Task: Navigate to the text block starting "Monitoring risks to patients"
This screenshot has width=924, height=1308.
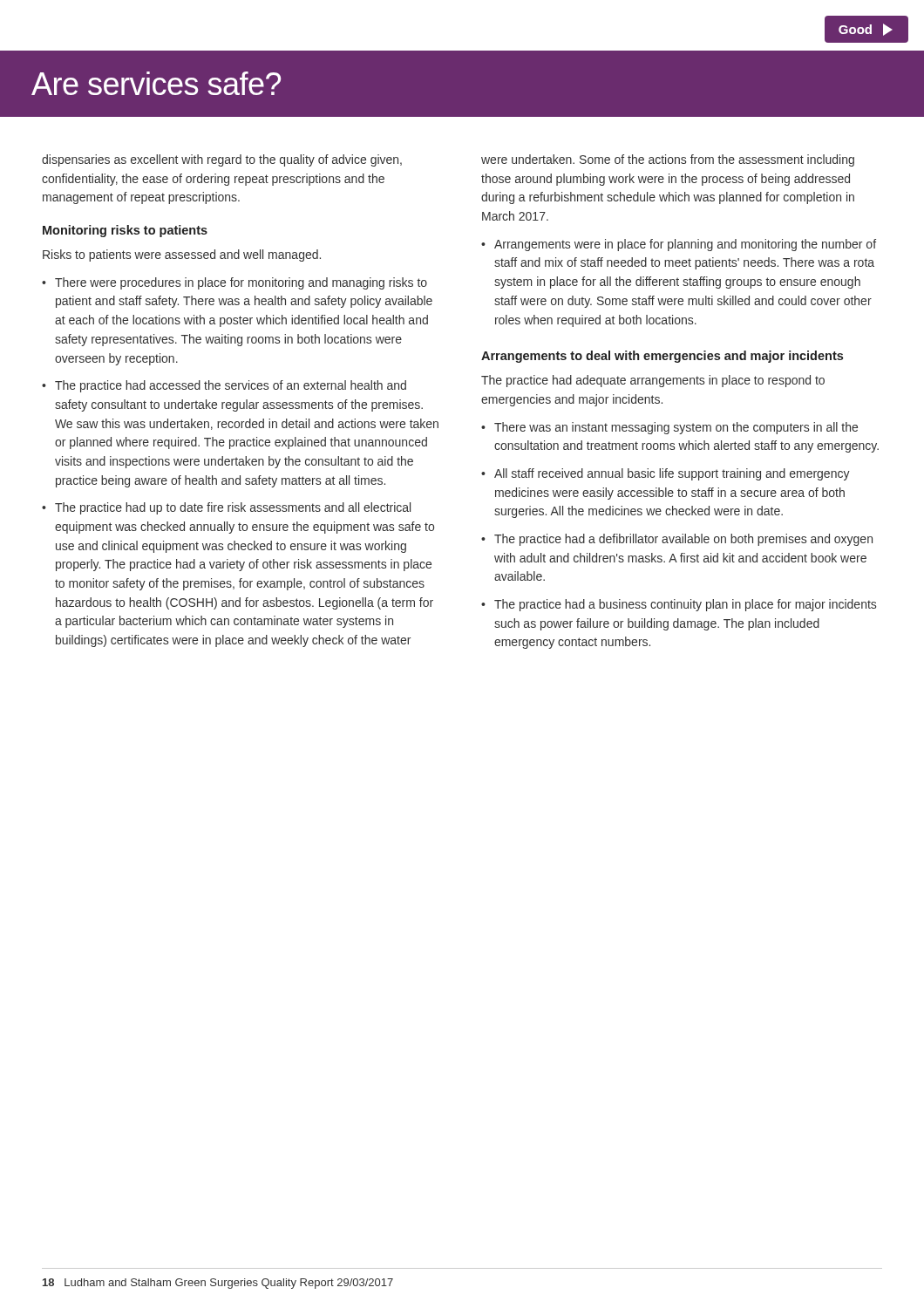Action: (x=125, y=230)
